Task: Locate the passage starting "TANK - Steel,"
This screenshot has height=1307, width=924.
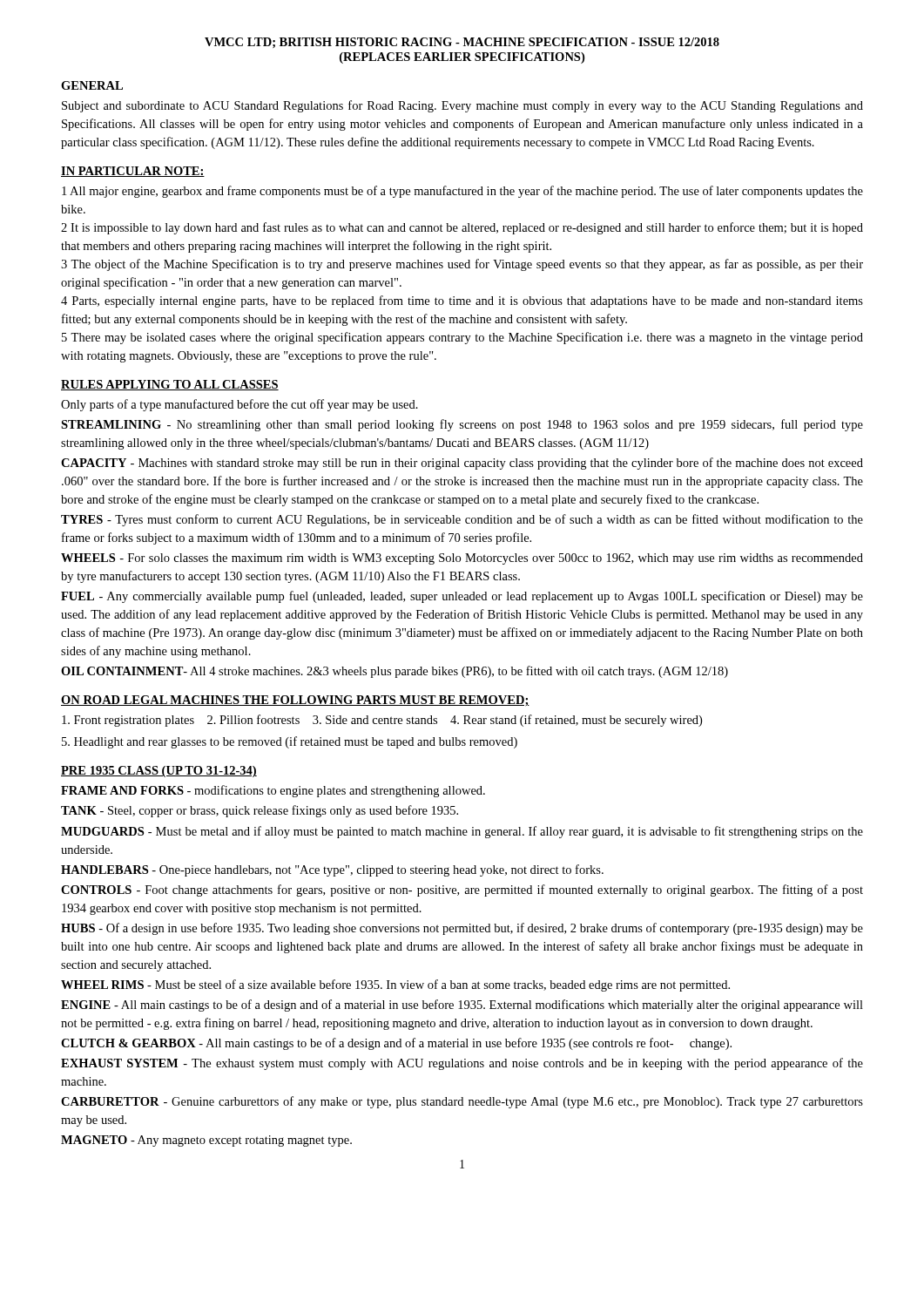Action: (260, 811)
